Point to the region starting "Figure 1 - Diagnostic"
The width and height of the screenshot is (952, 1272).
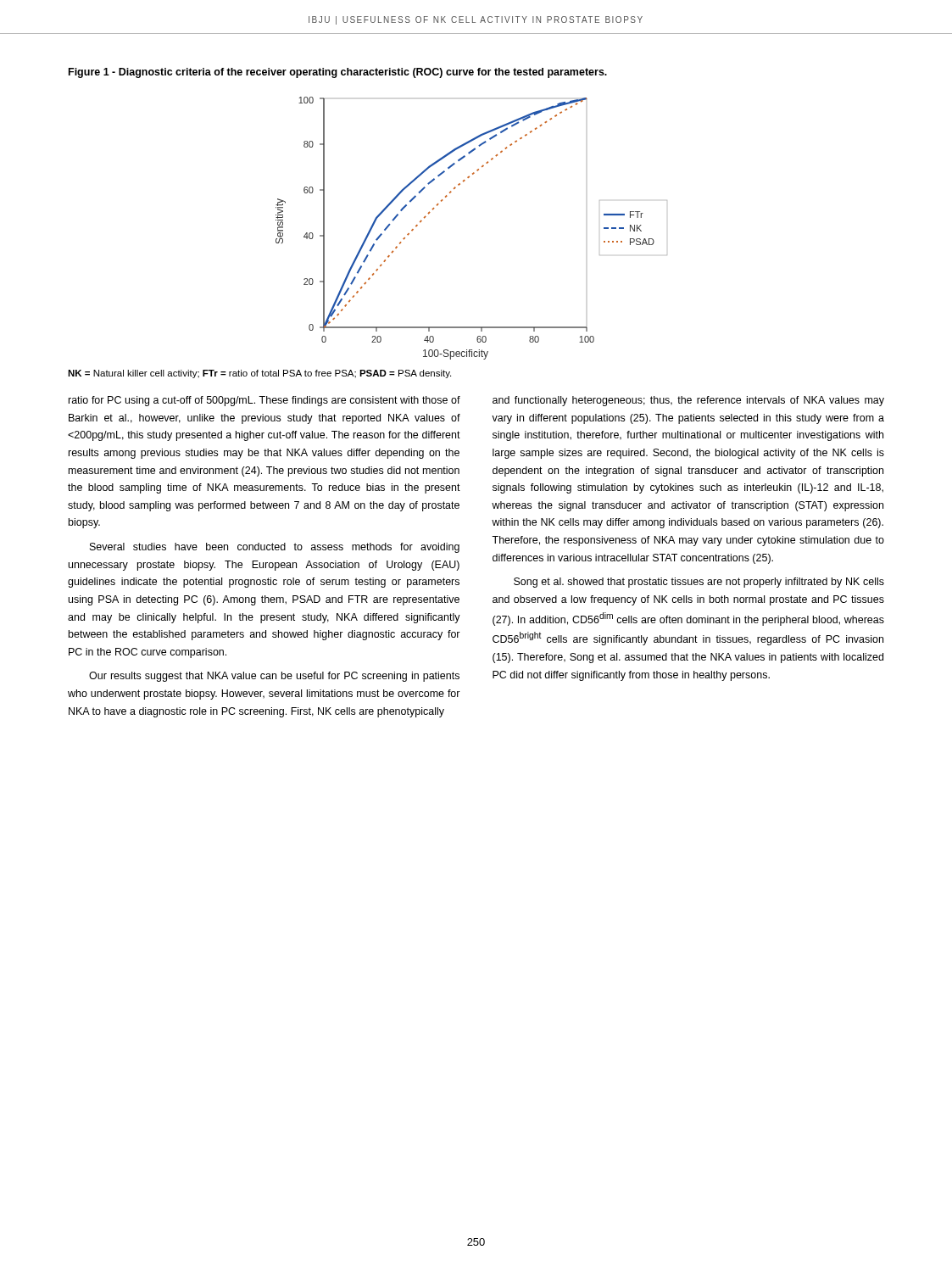tap(338, 72)
